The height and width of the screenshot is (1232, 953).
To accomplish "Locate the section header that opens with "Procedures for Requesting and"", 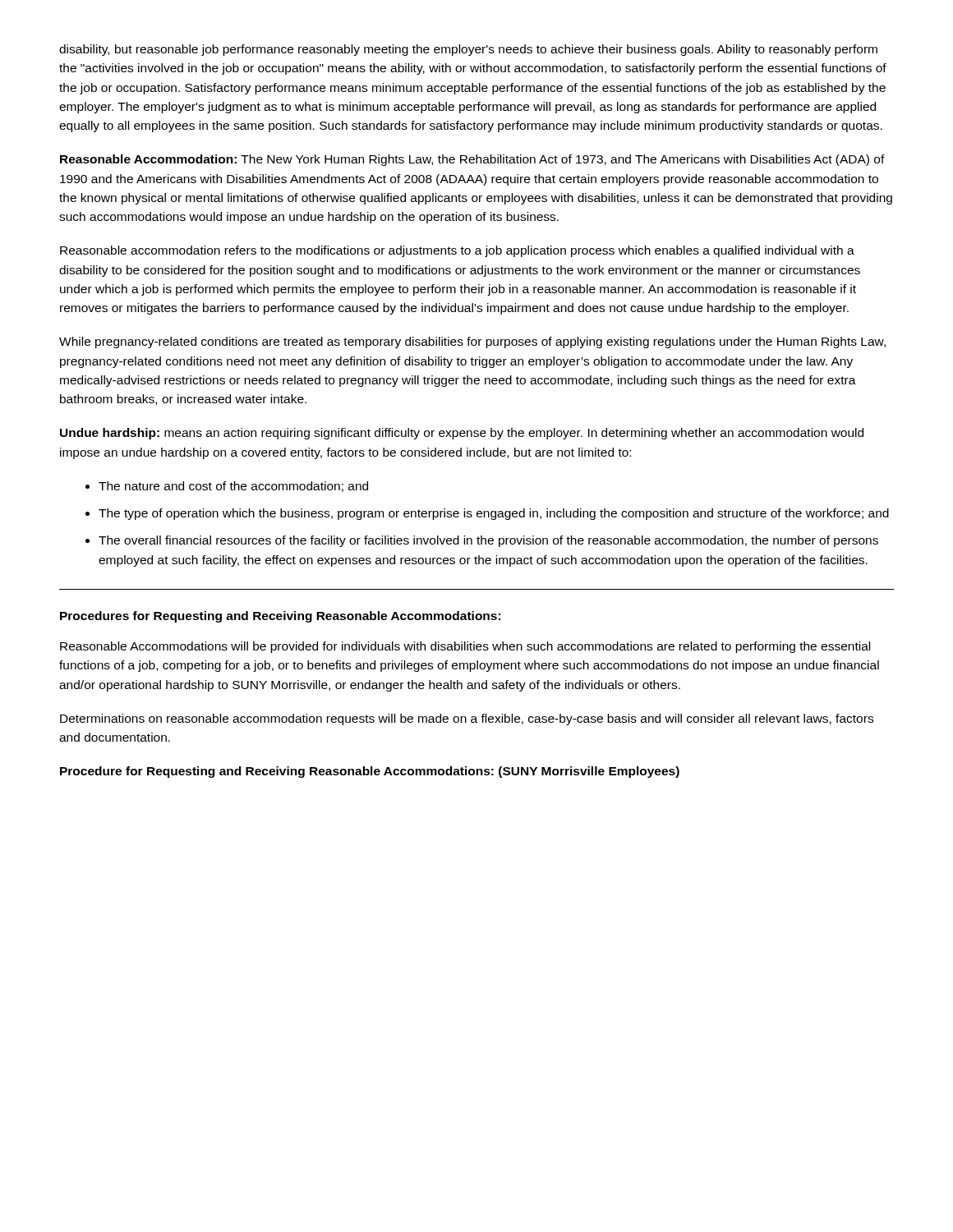I will click(476, 615).
